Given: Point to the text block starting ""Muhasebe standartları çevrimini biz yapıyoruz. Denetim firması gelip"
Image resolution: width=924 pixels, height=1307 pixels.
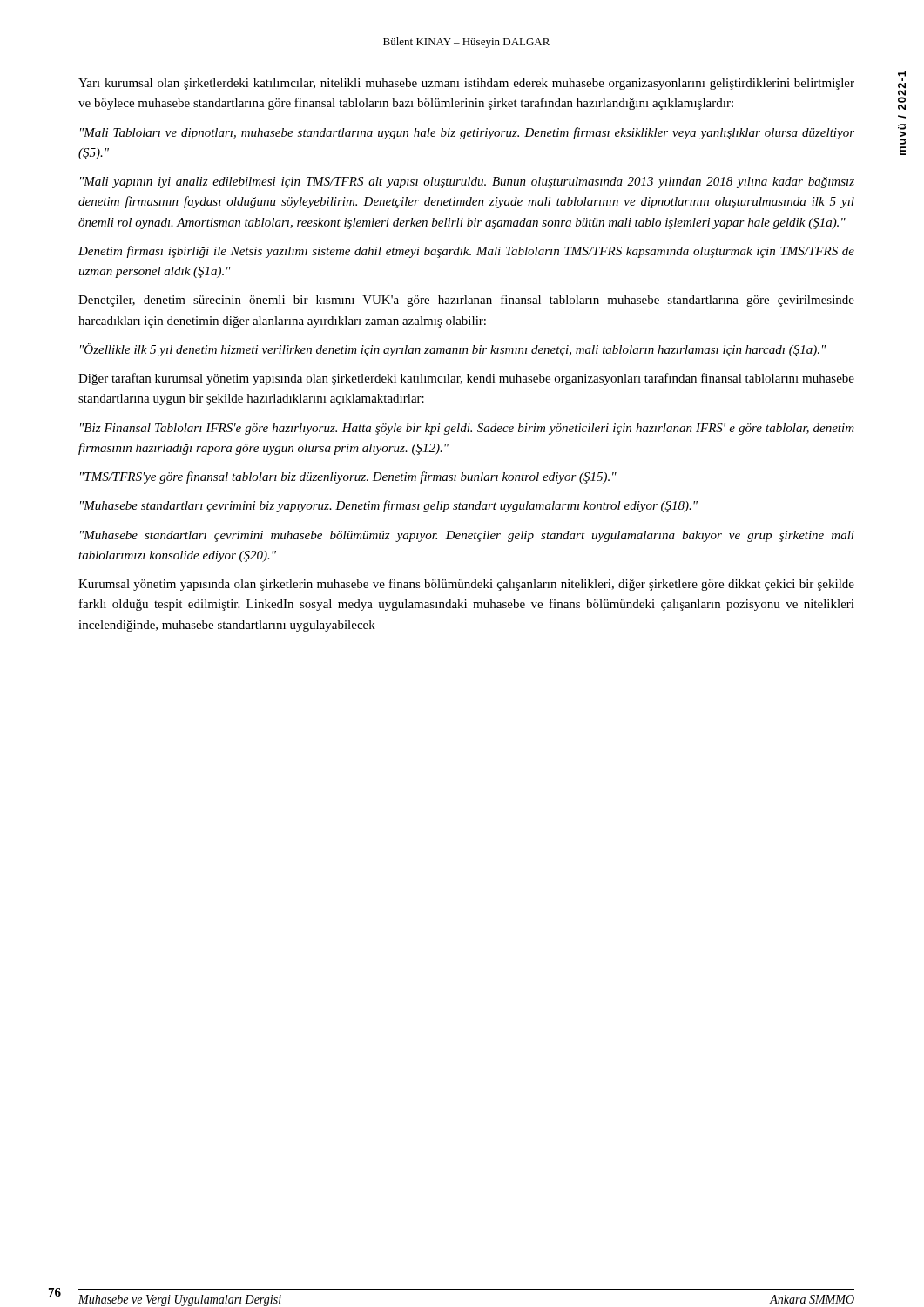Looking at the screenshot, I should click(388, 506).
